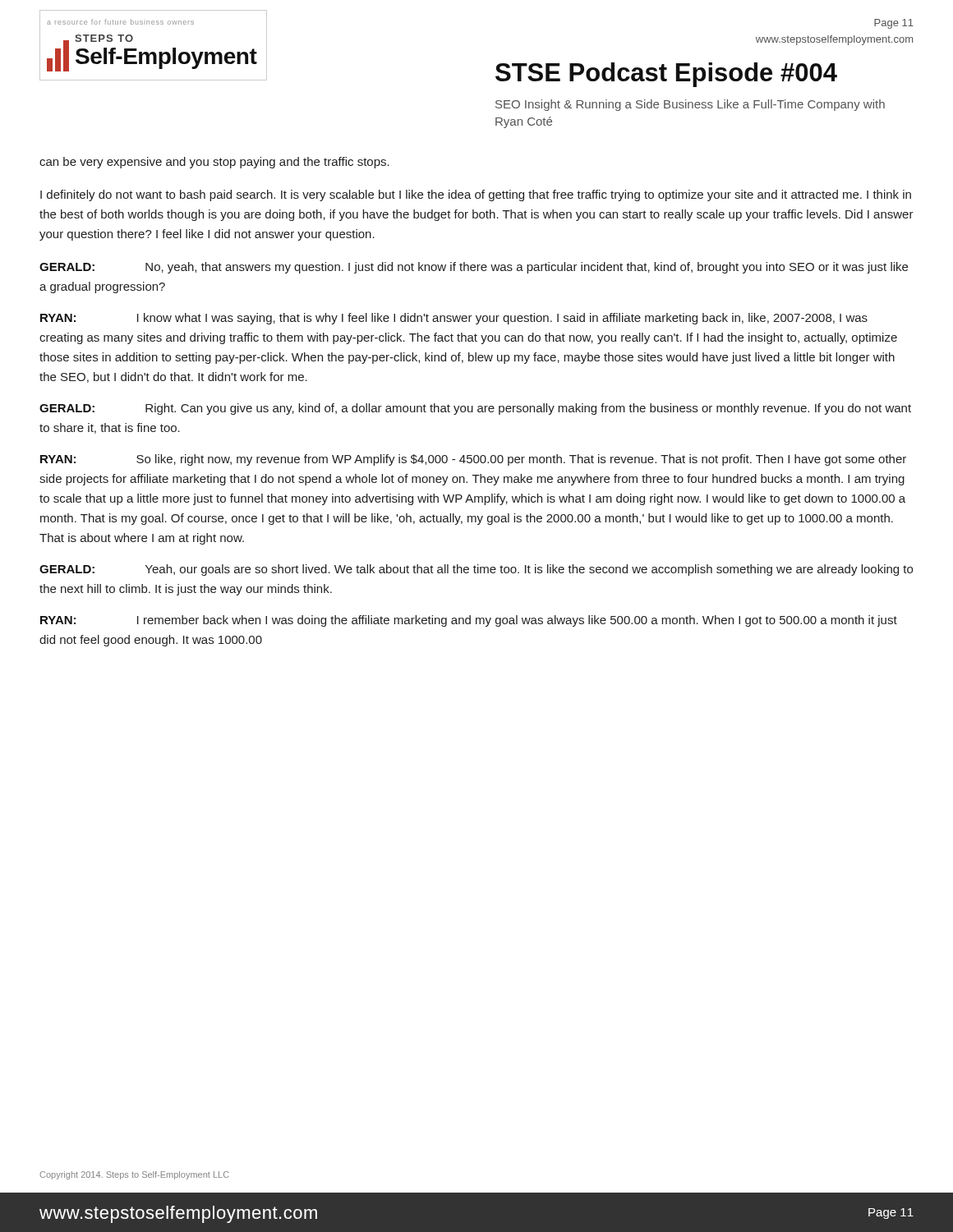Where is the passage that starts "GERALD:Yeah, our goals are so"?

pos(476,579)
